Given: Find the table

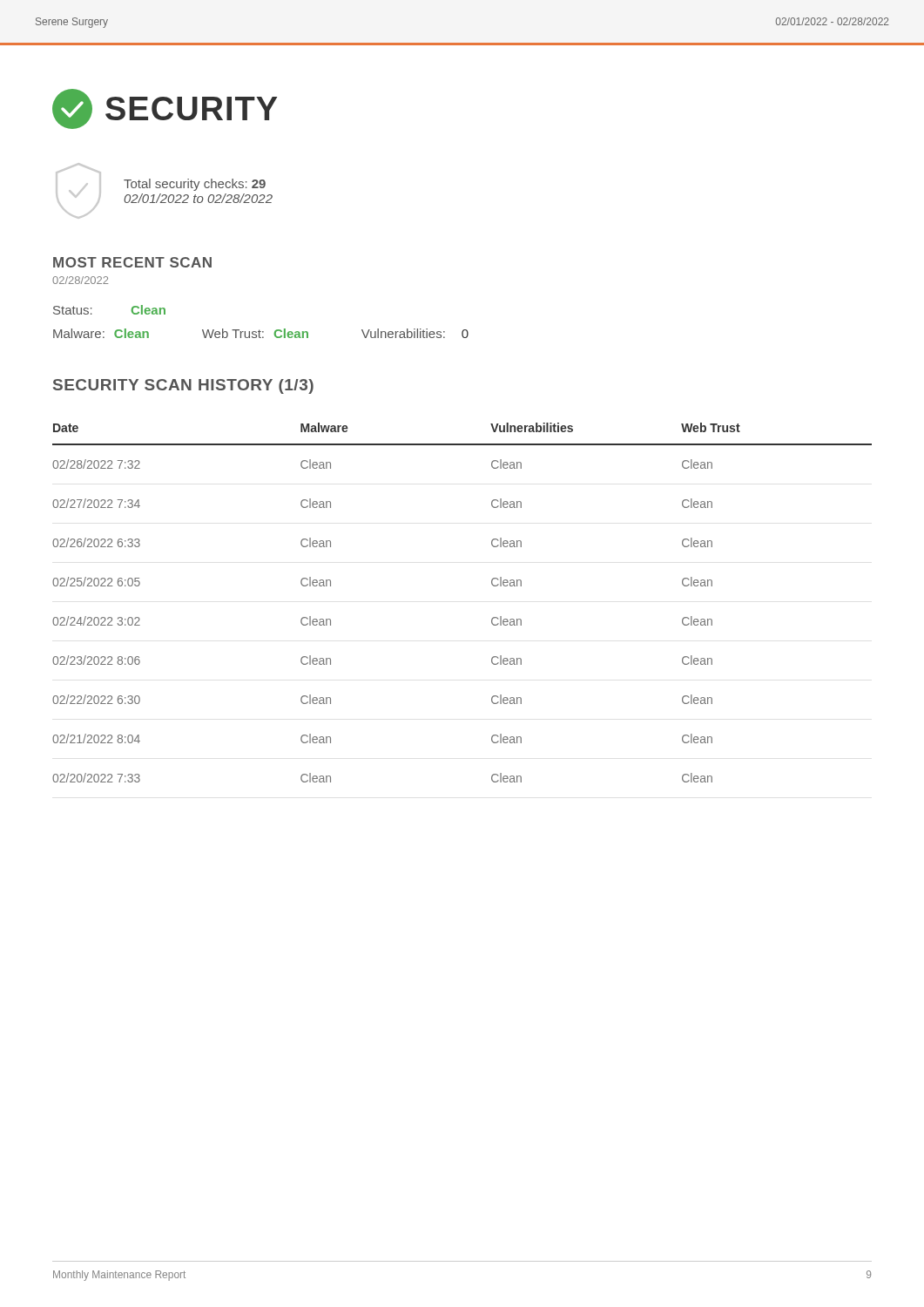Looking at the screenshot, I should click(x=462, y=605).
